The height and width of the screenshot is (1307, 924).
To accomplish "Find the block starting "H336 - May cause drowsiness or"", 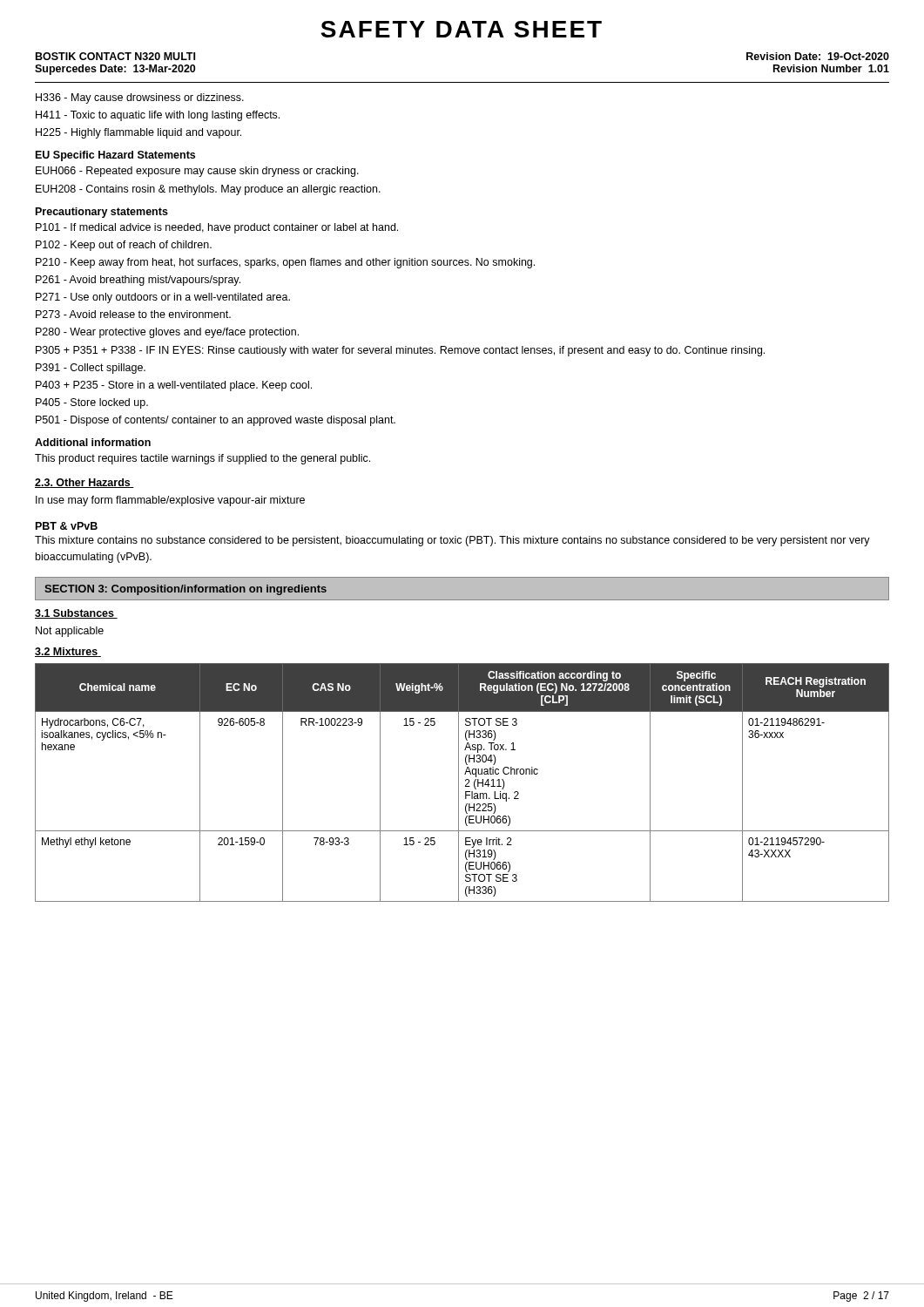I will click(x=140, y=98).
